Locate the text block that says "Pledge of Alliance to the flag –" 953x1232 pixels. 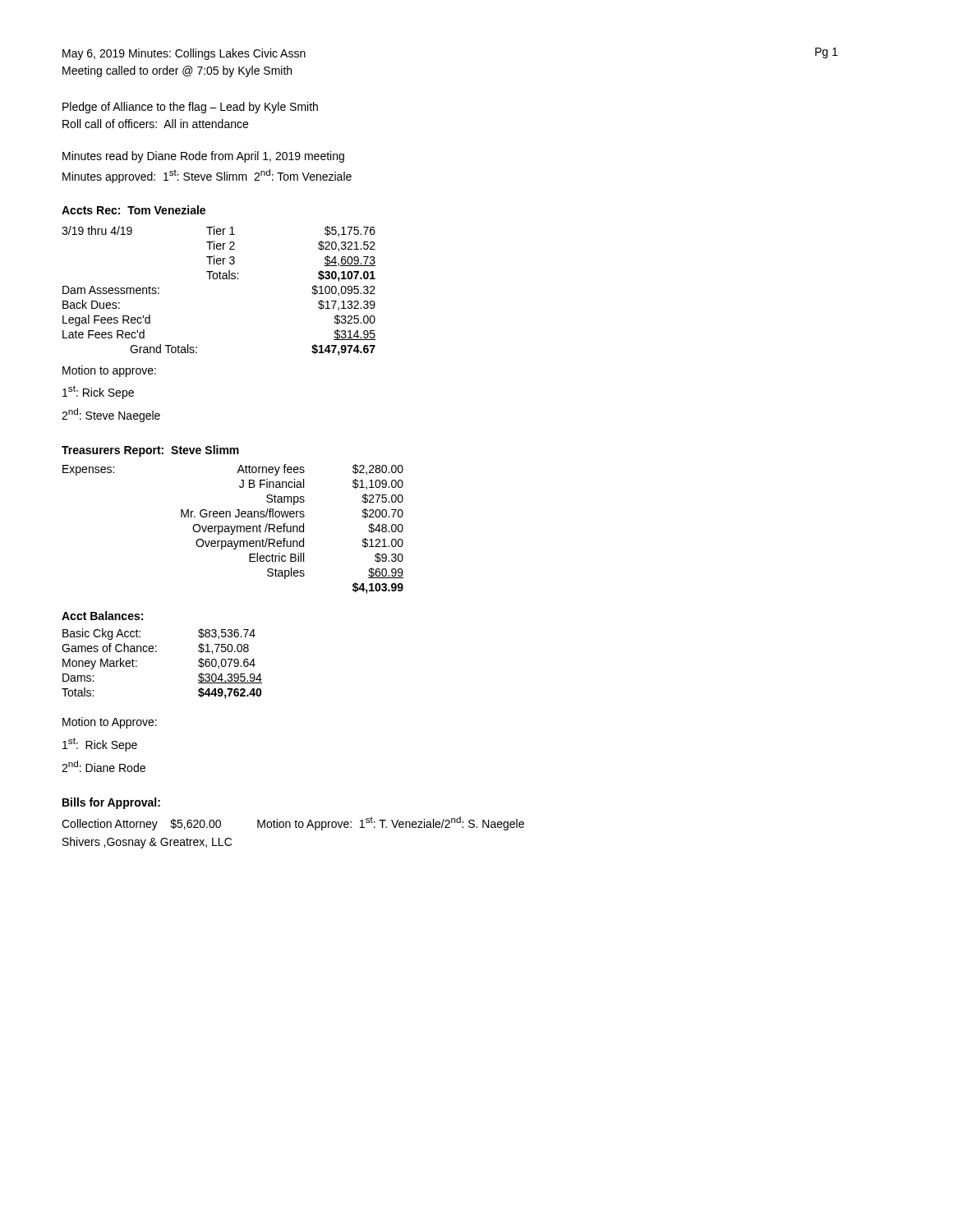[190, 115]
